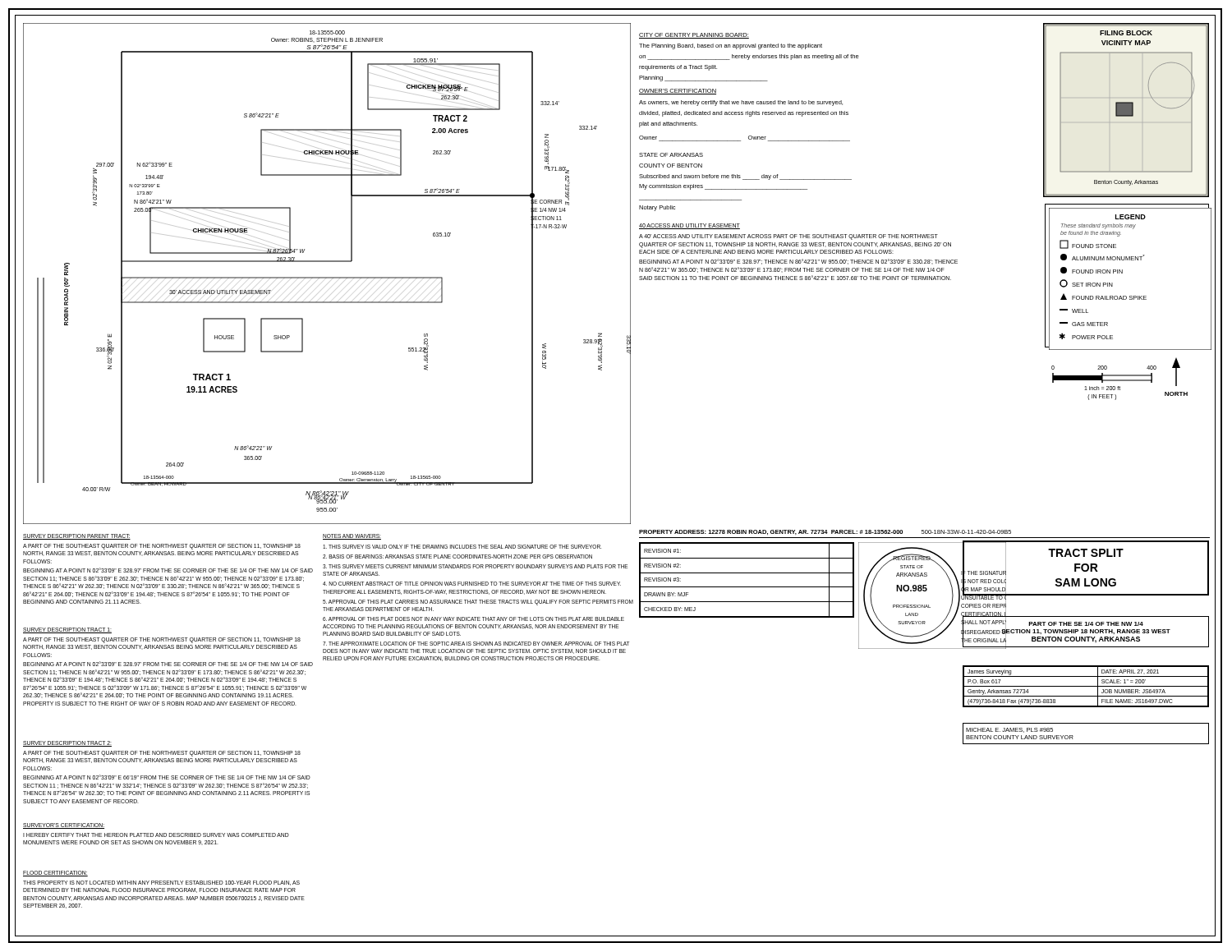Find the table that mentions "REVISION #3:"

[747, 580]
